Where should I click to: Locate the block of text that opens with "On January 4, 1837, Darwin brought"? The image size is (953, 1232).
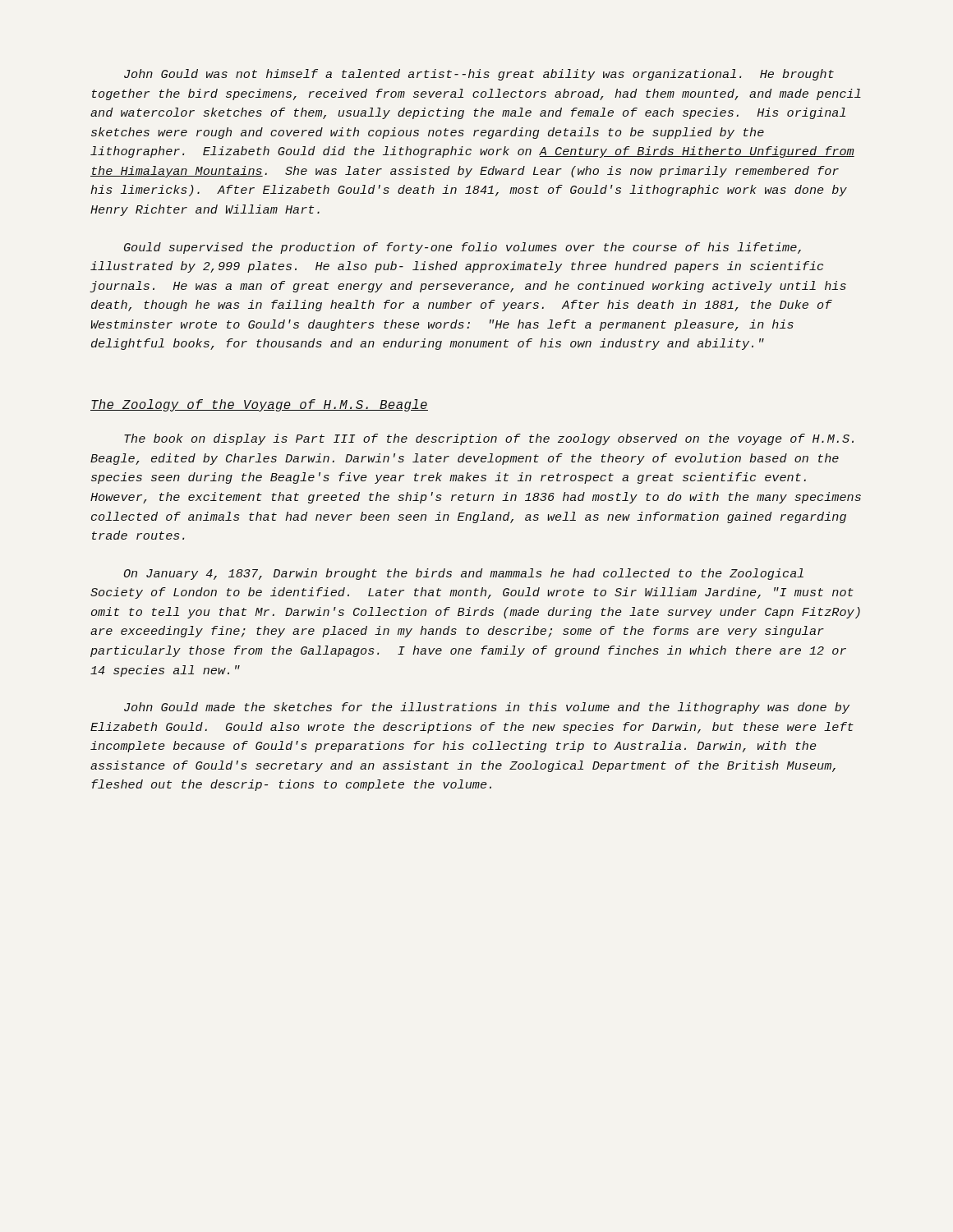coord(476,622)
